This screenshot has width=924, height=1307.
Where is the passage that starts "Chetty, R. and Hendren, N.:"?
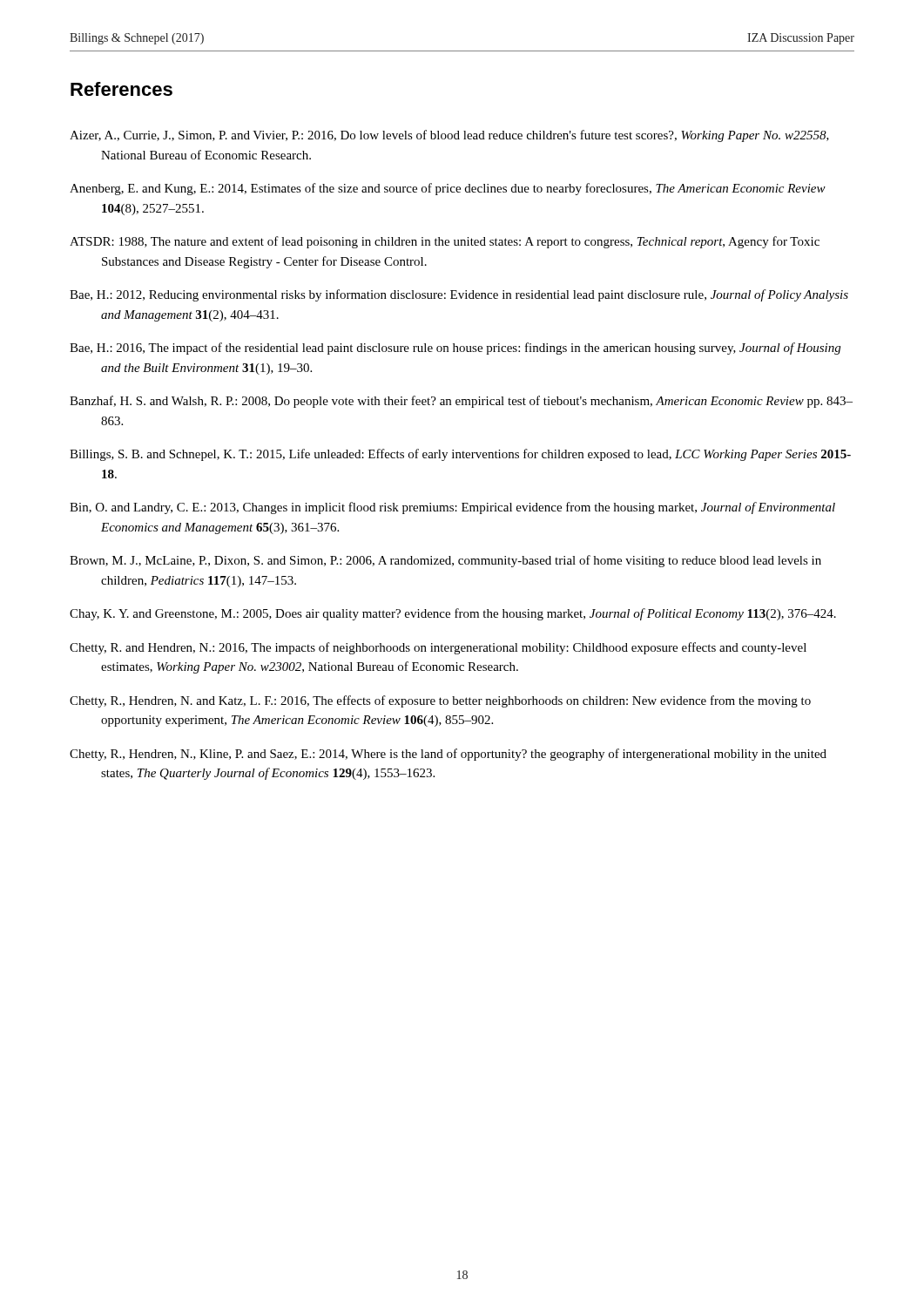[x=438, y=657]
